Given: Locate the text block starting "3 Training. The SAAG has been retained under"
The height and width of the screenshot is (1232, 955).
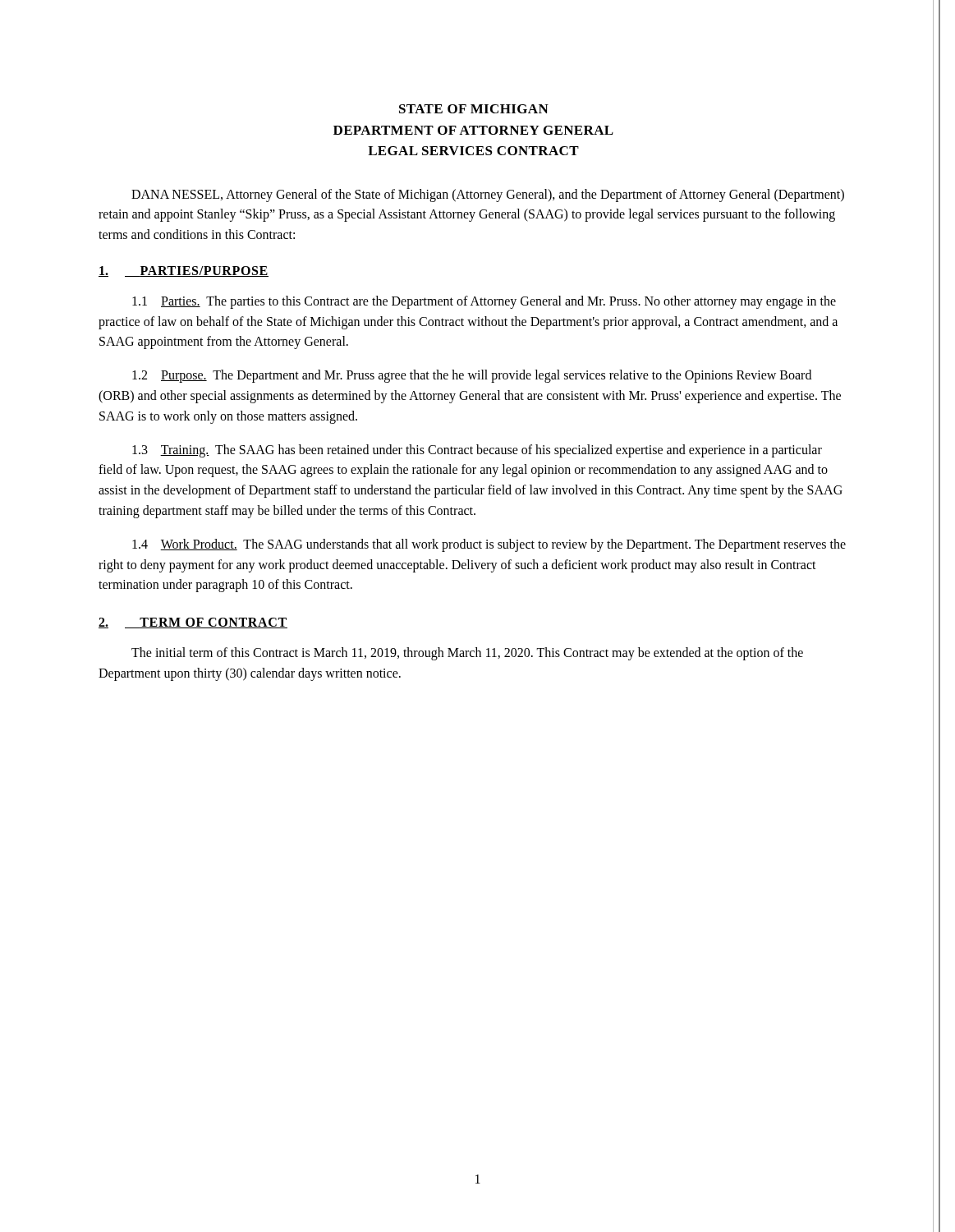Looking at the screenshot, I should pyautogui.click(x=473, y=481).
